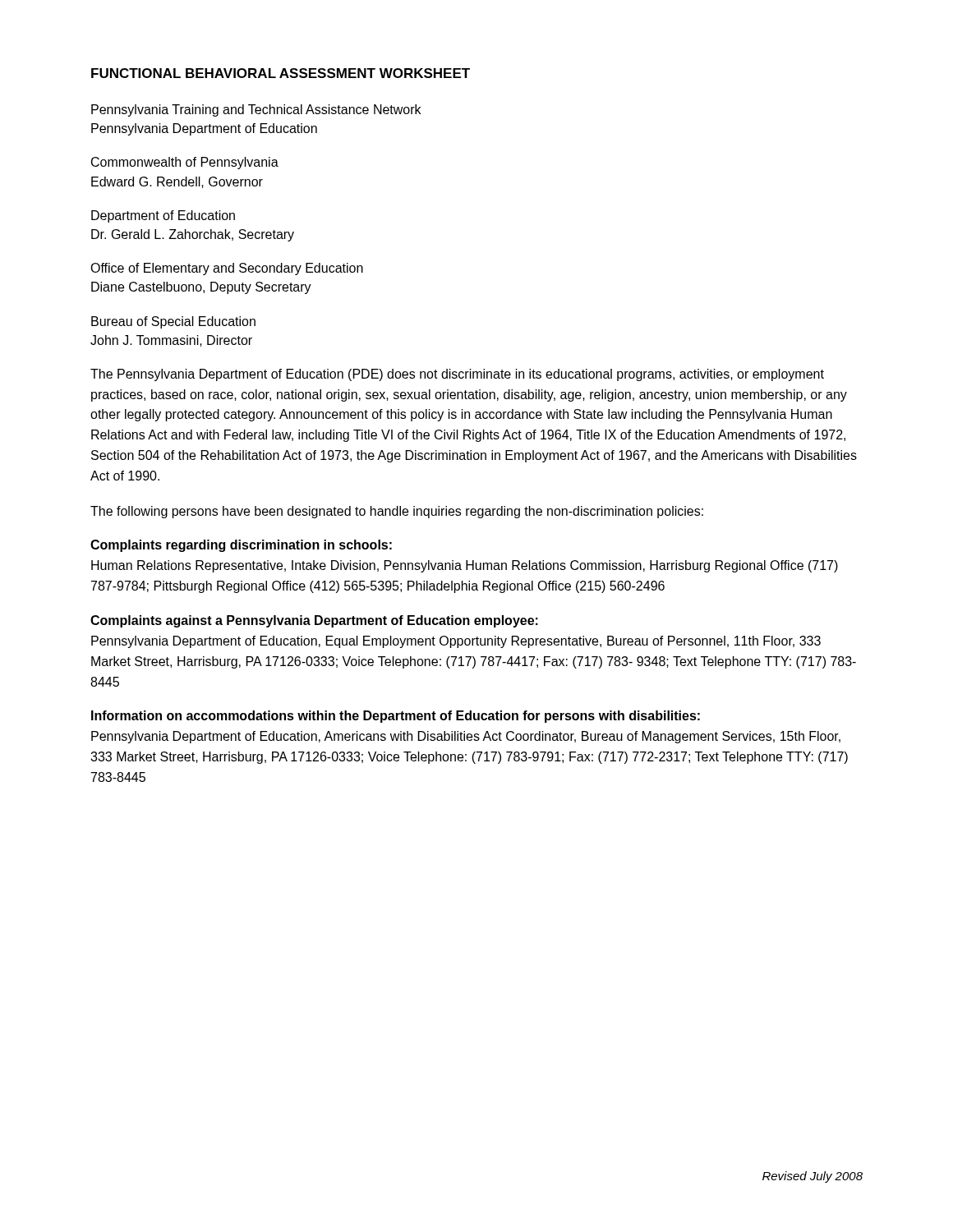Image resolution: width=953 pixels, height=1232 pixels.
Task: Select the text block that says "Human Relations Representative, Intake Division, Pennsylvania"
Action: click(464, 576)
